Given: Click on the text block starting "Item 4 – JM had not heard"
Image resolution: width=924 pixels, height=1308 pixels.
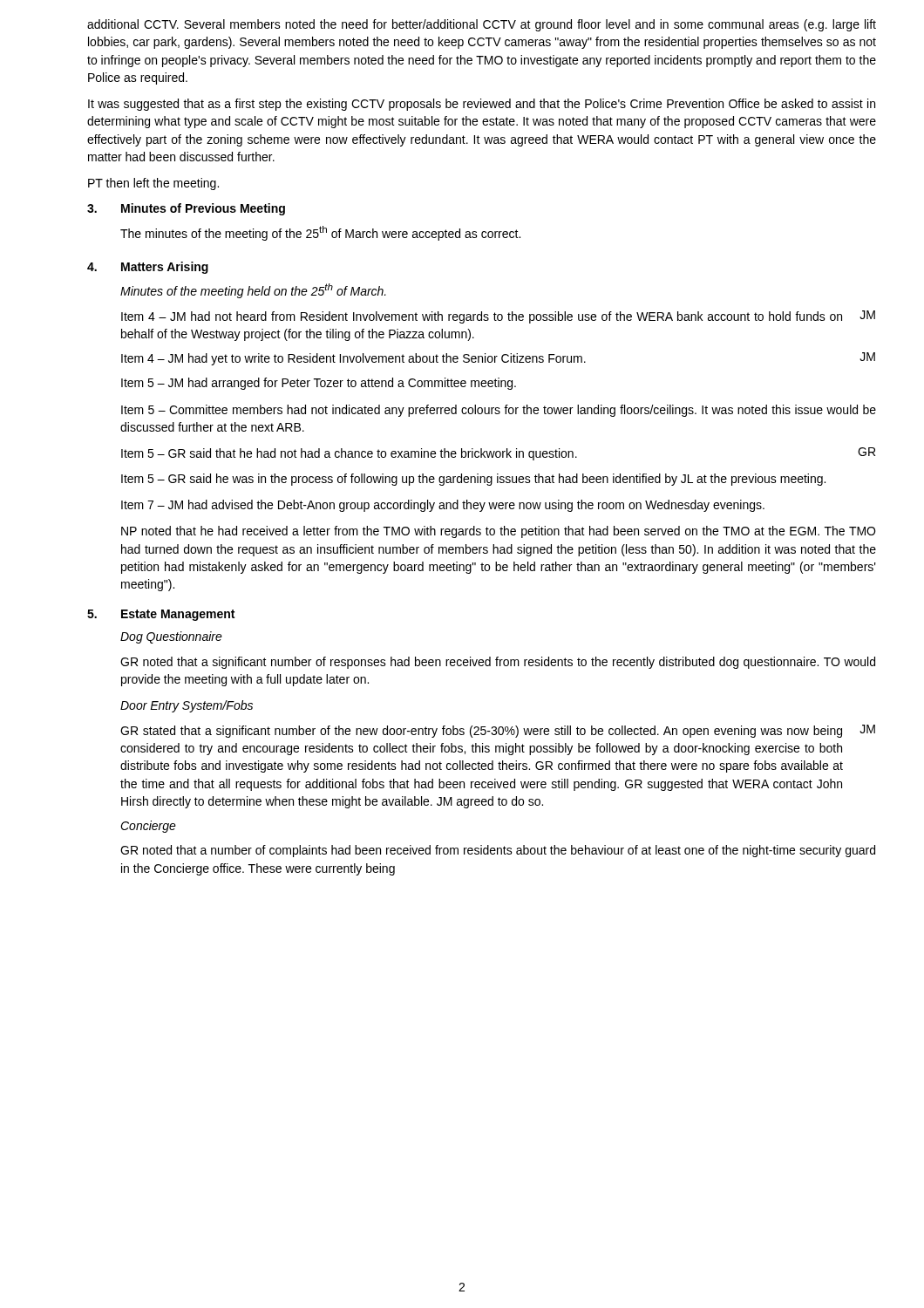Looking at the screenshot, I should coord(482,325).
